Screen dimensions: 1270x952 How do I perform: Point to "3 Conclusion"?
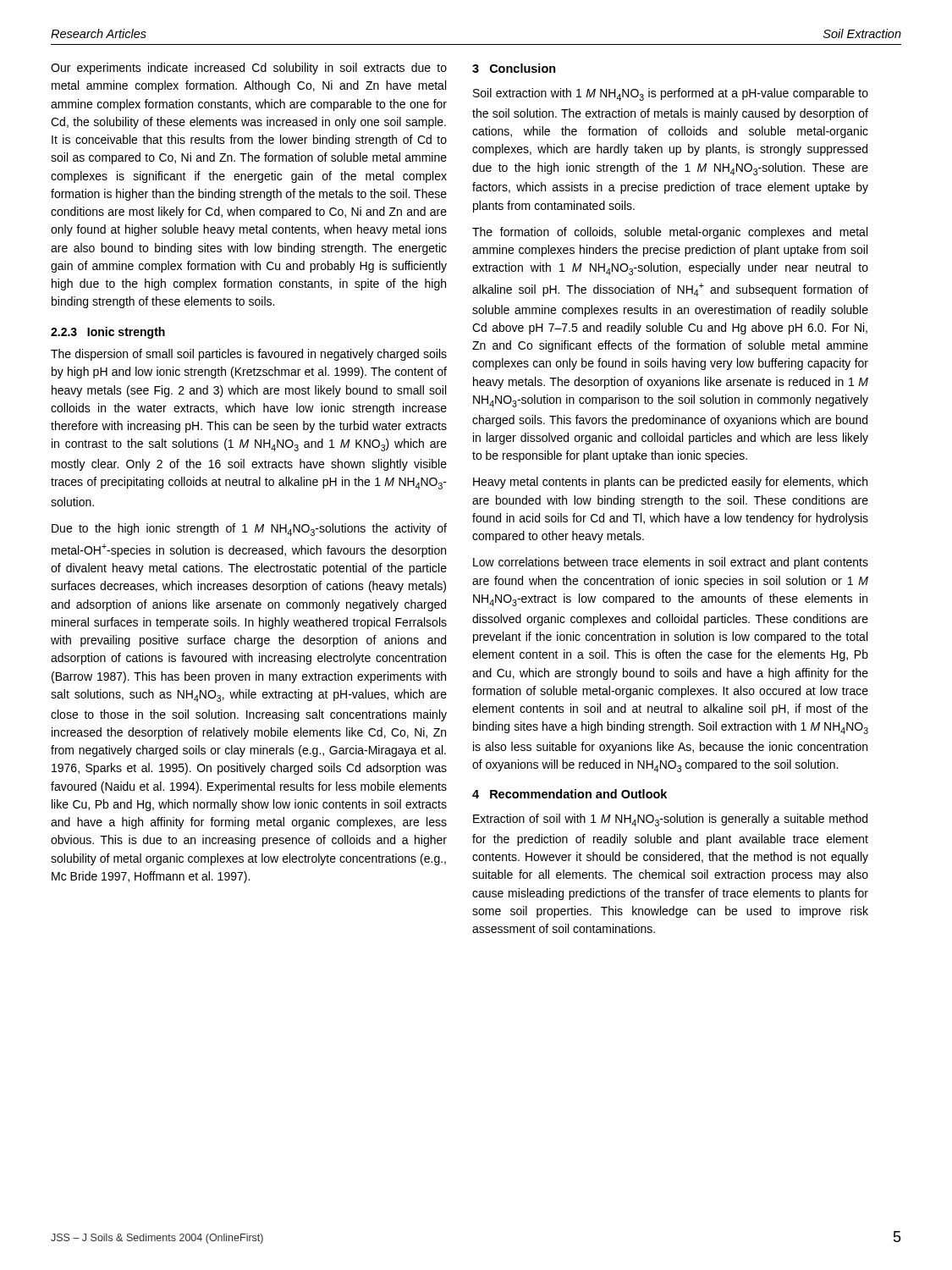[514, 68]
